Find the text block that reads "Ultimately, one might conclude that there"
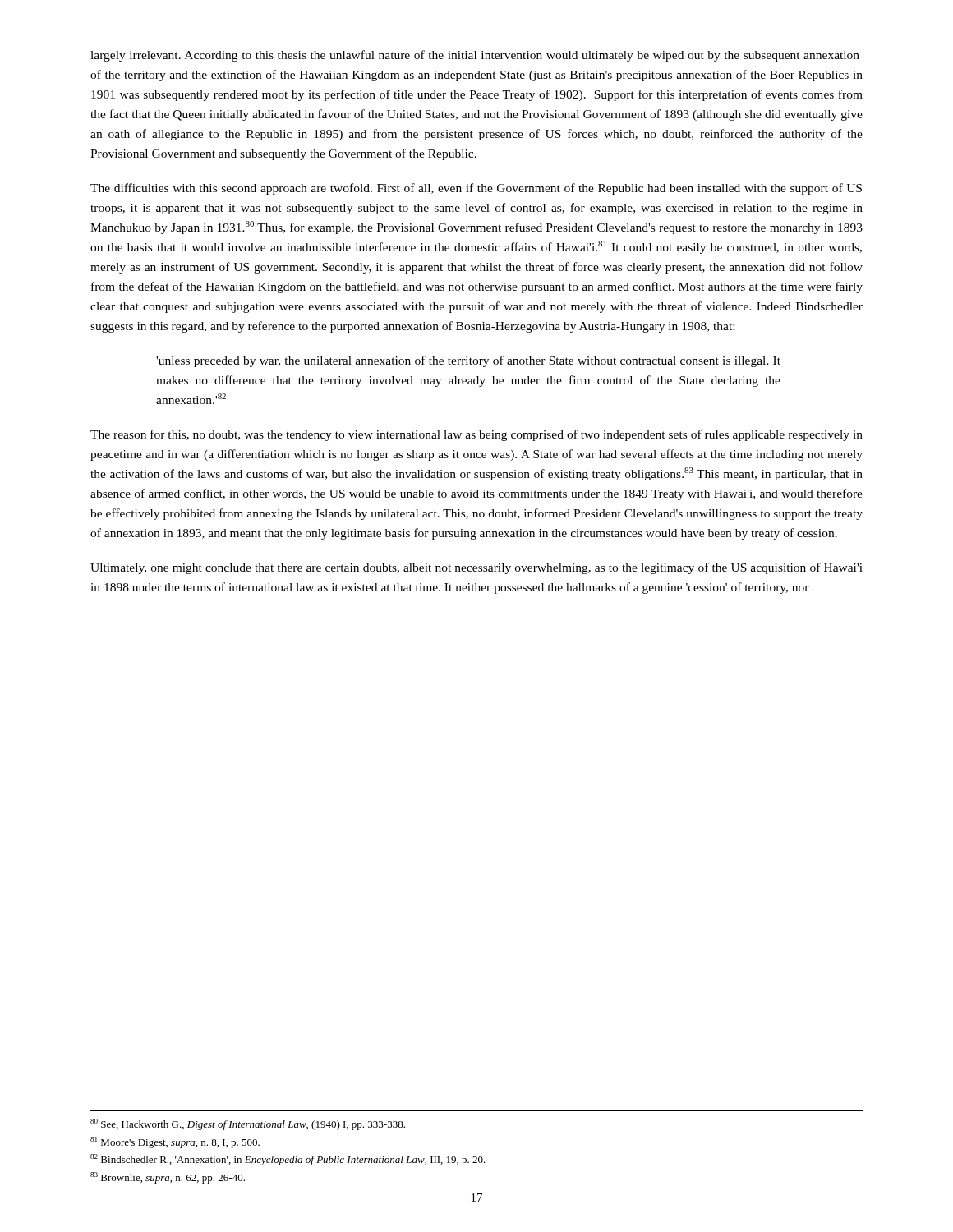Viewport: 953px width, 1232px height. coord(476,578)
